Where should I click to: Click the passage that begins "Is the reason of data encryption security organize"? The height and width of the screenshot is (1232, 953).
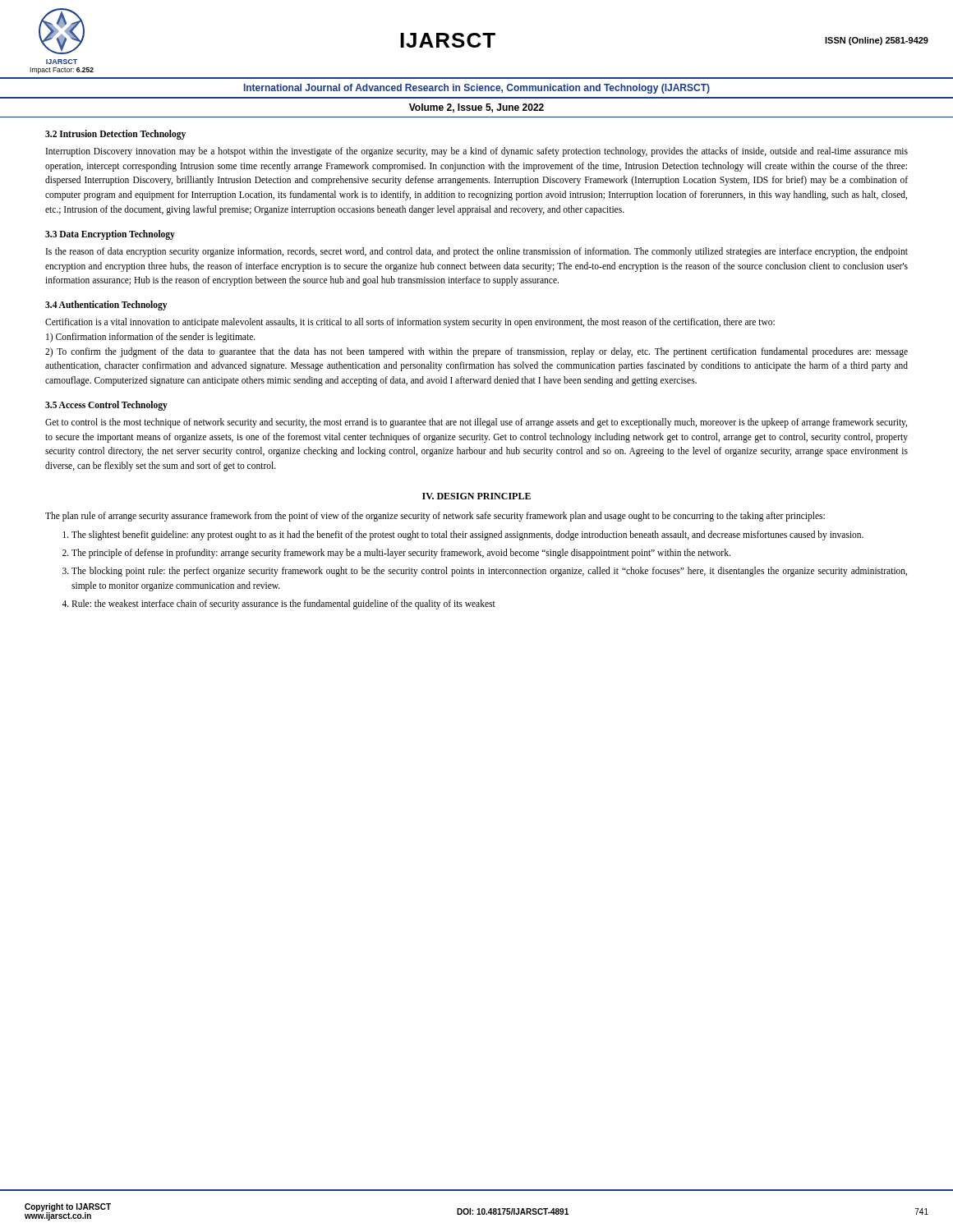point(476,266)
